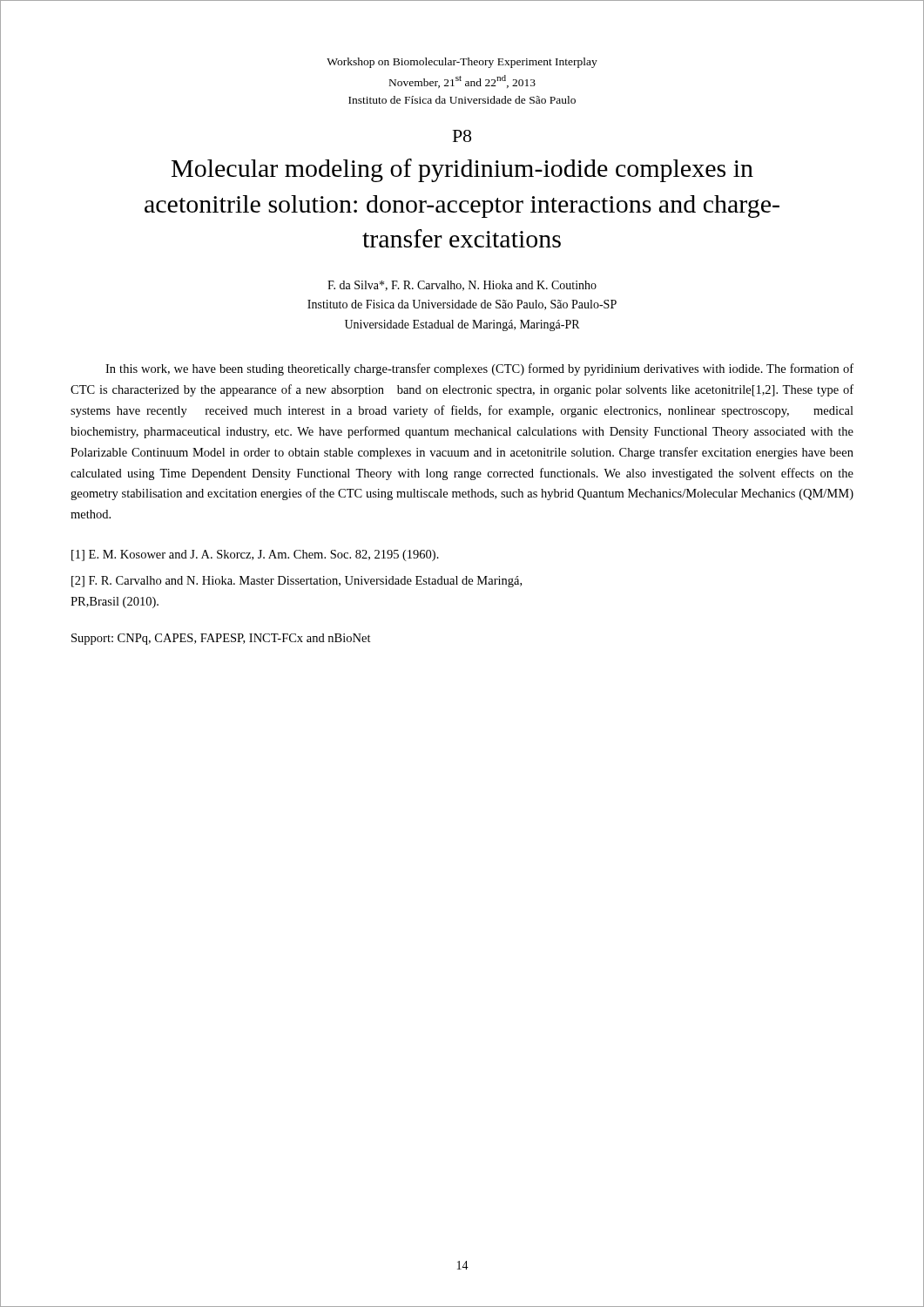
Task: Select the block starting "F. da Silva*, F."
Action: pos(462,305)
